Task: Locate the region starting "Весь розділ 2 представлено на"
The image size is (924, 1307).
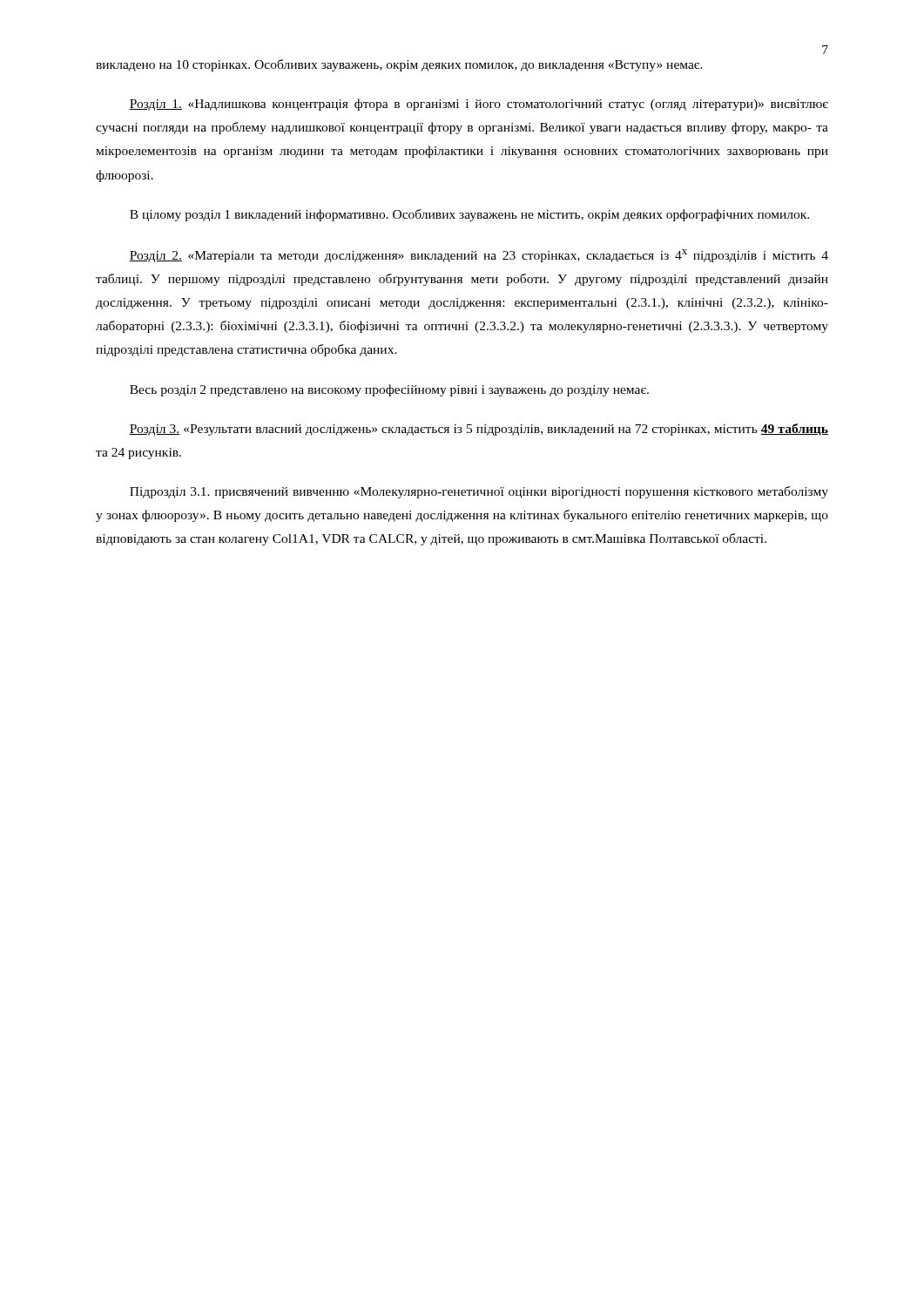Action: click(x=390, y=389)
